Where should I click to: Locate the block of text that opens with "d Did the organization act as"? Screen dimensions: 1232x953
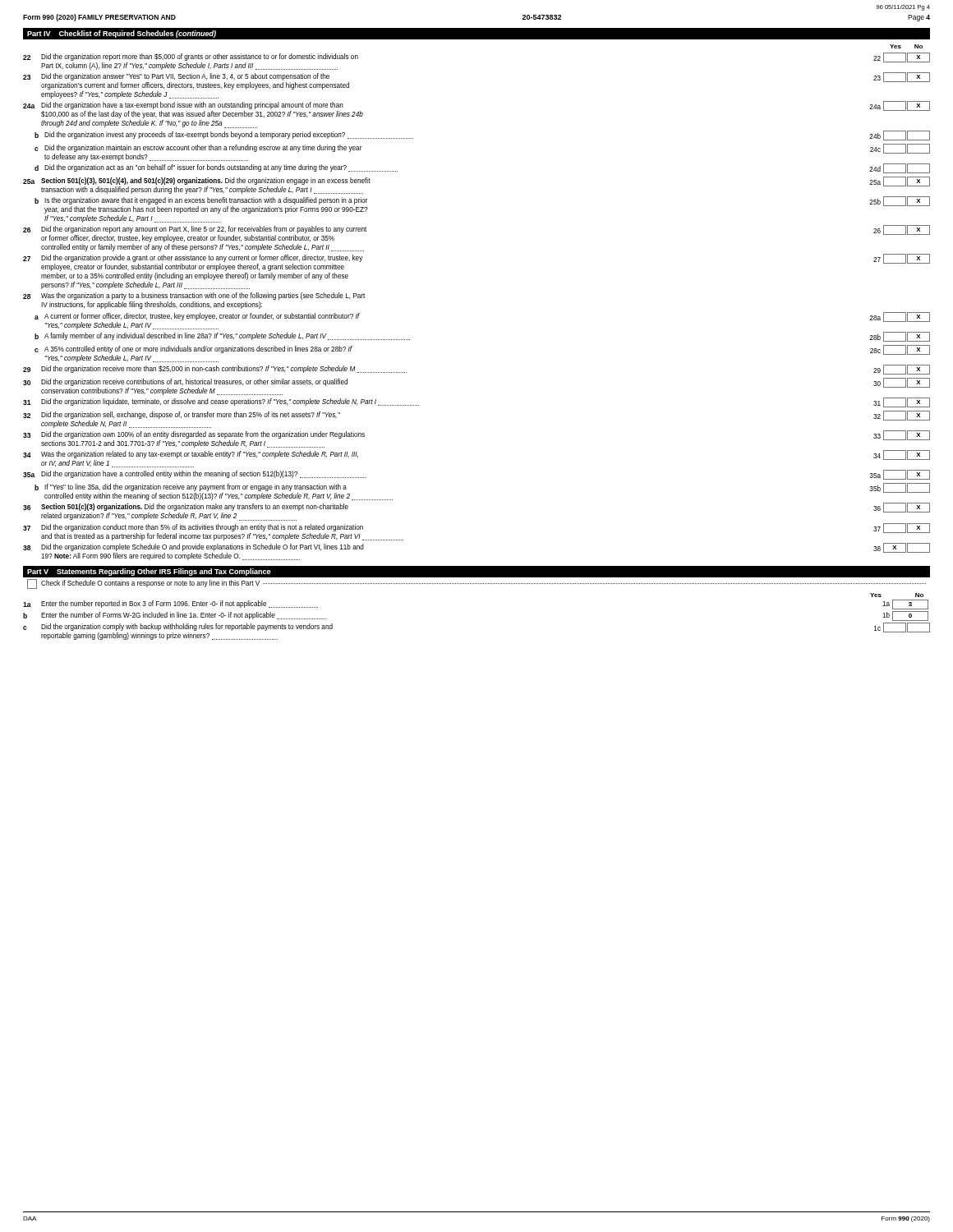pos(193,168)
